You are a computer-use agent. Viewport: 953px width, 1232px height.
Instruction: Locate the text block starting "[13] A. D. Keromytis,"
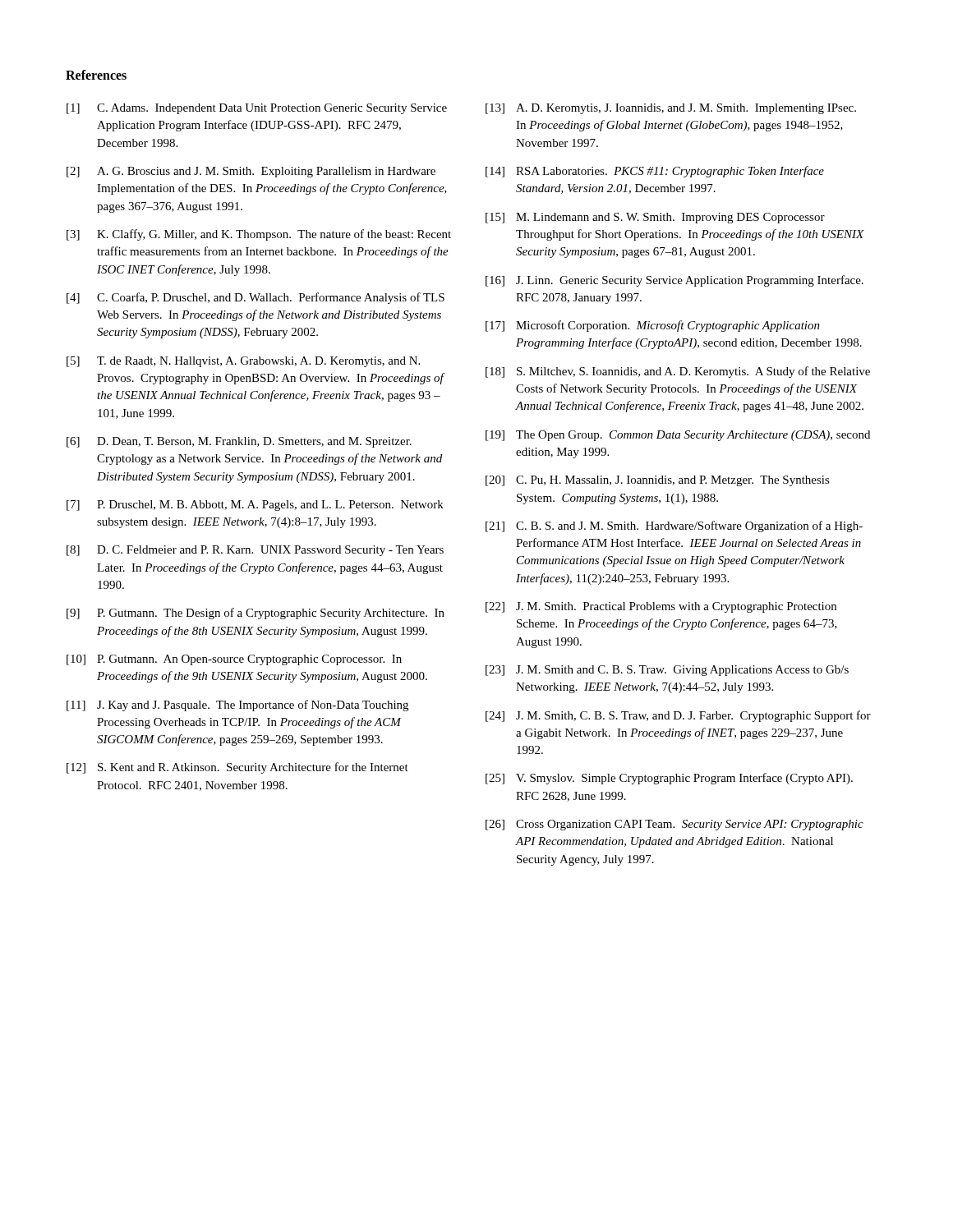(x=678, y=126)
